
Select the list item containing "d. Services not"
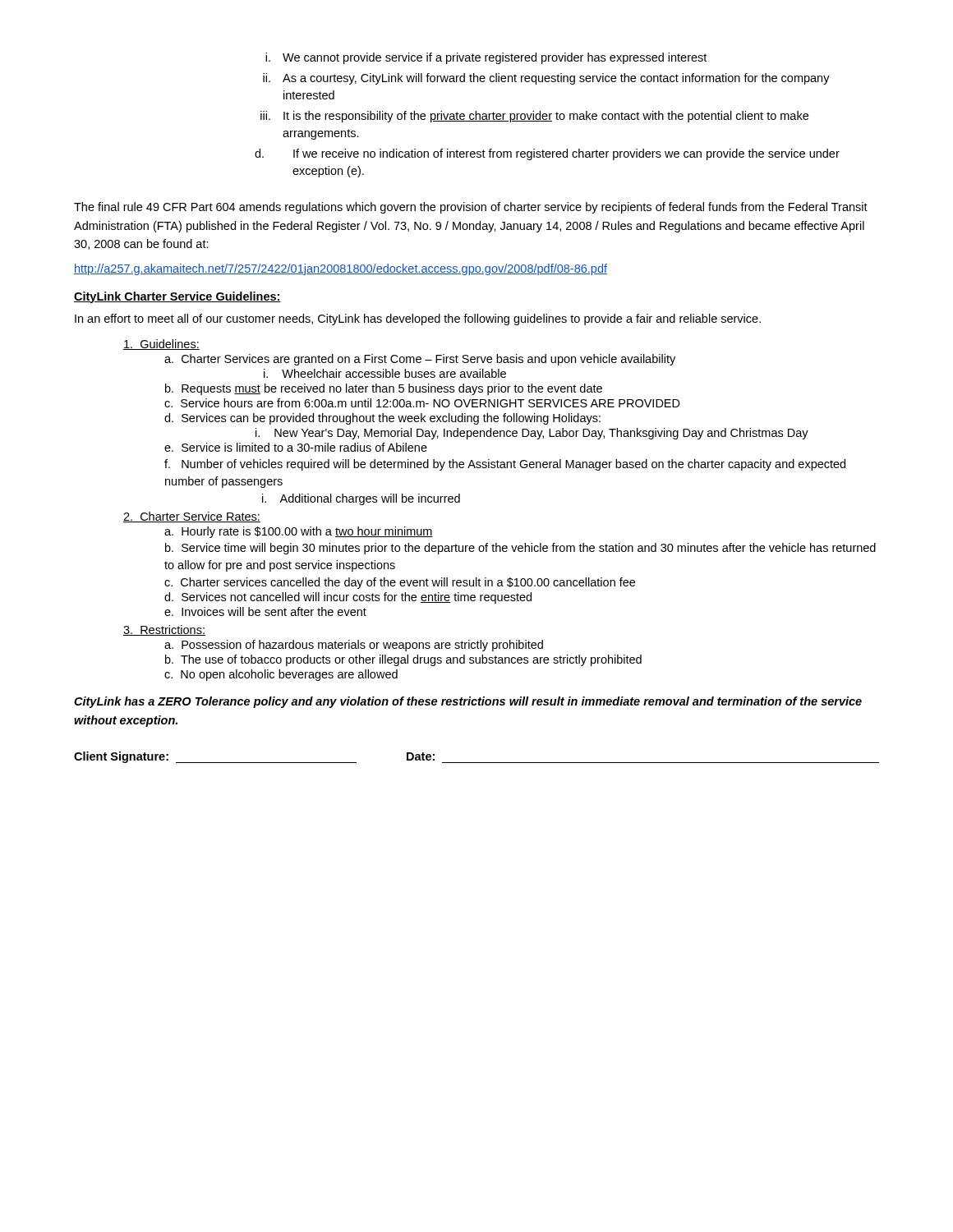click(x=348, y=597)
